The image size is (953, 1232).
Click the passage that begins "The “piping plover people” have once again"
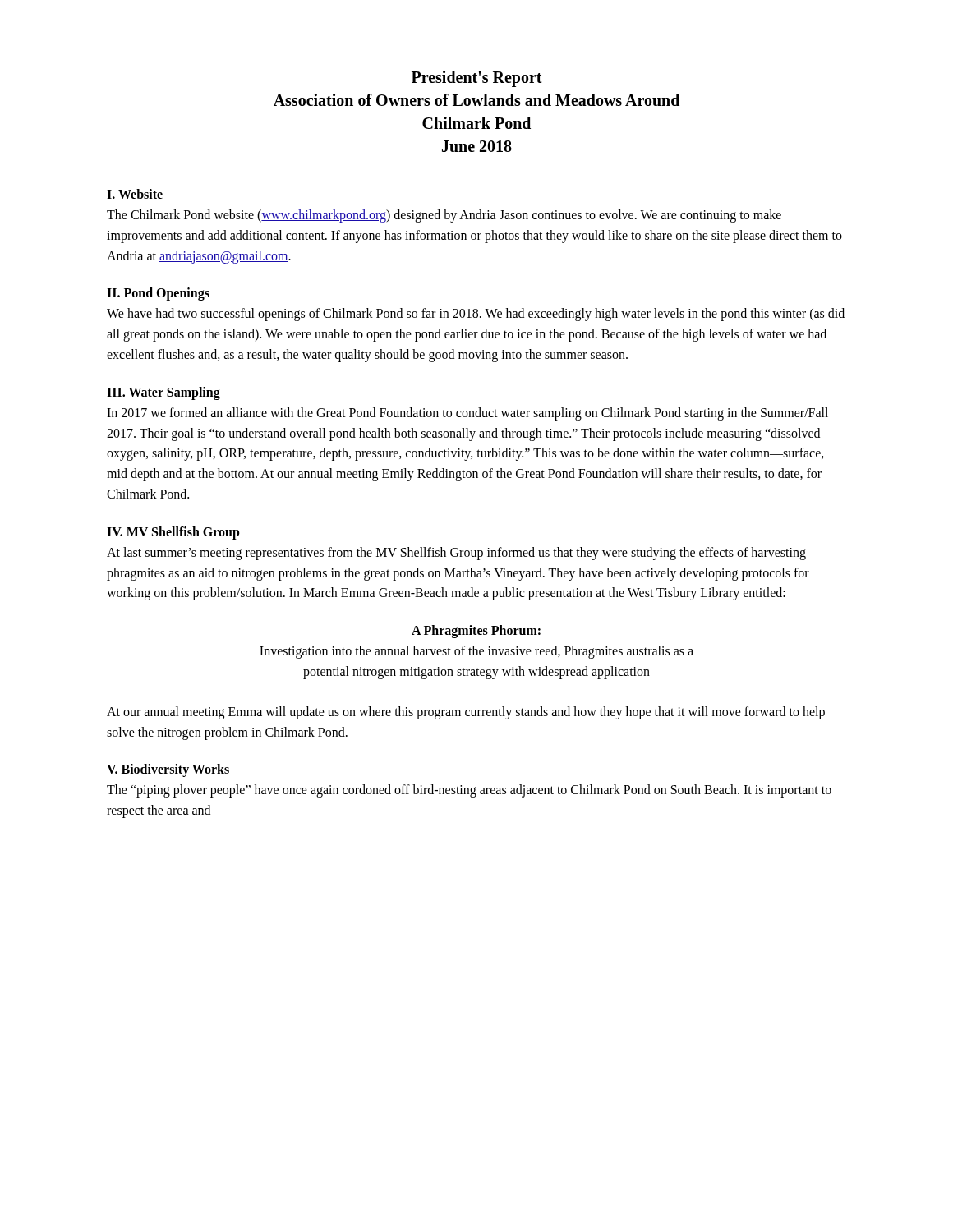476,801
